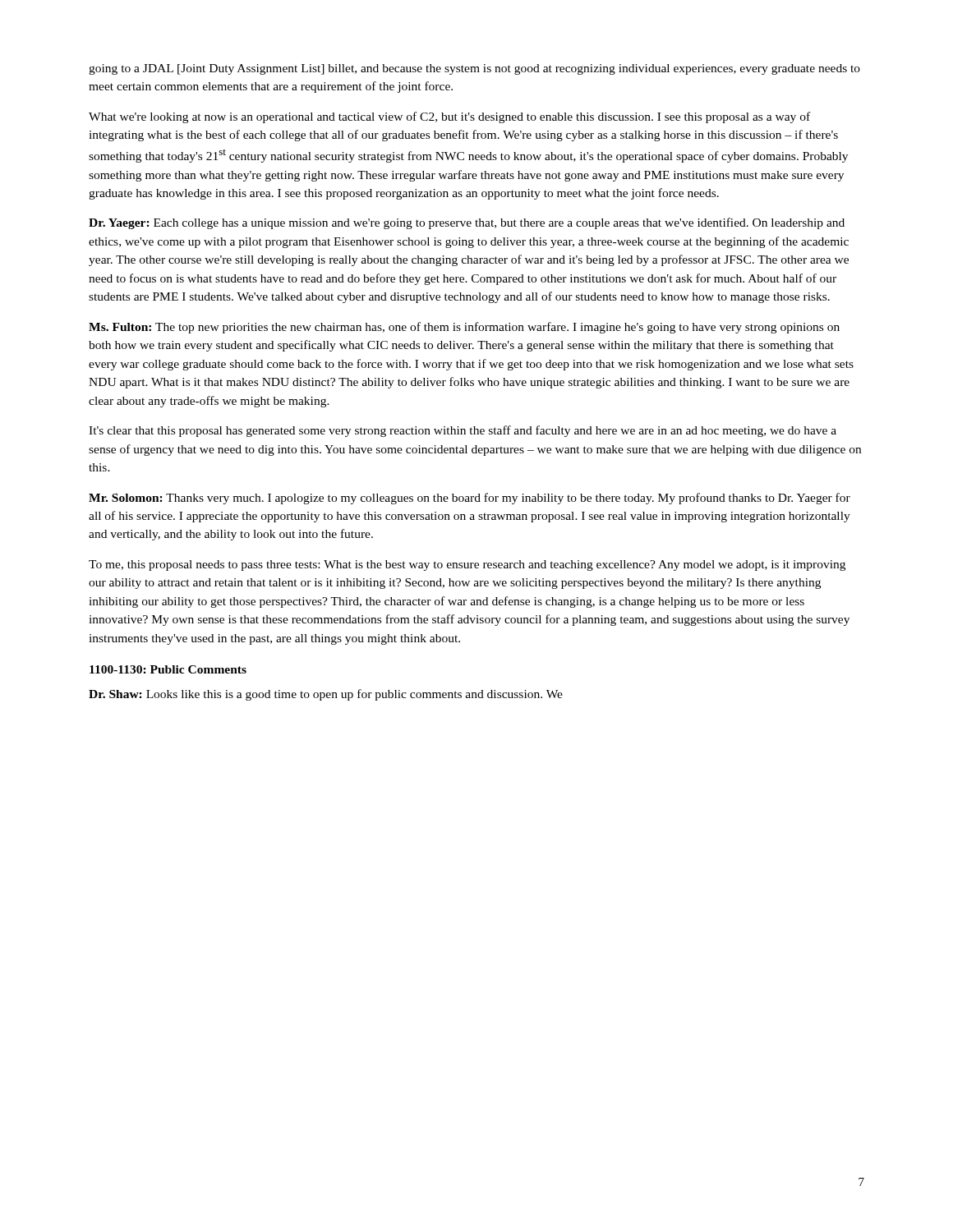The image size is (953, 1232).
Task: Click the passage that begins "It's clear that this proposal has generated some"
Action: pos(475,449)
